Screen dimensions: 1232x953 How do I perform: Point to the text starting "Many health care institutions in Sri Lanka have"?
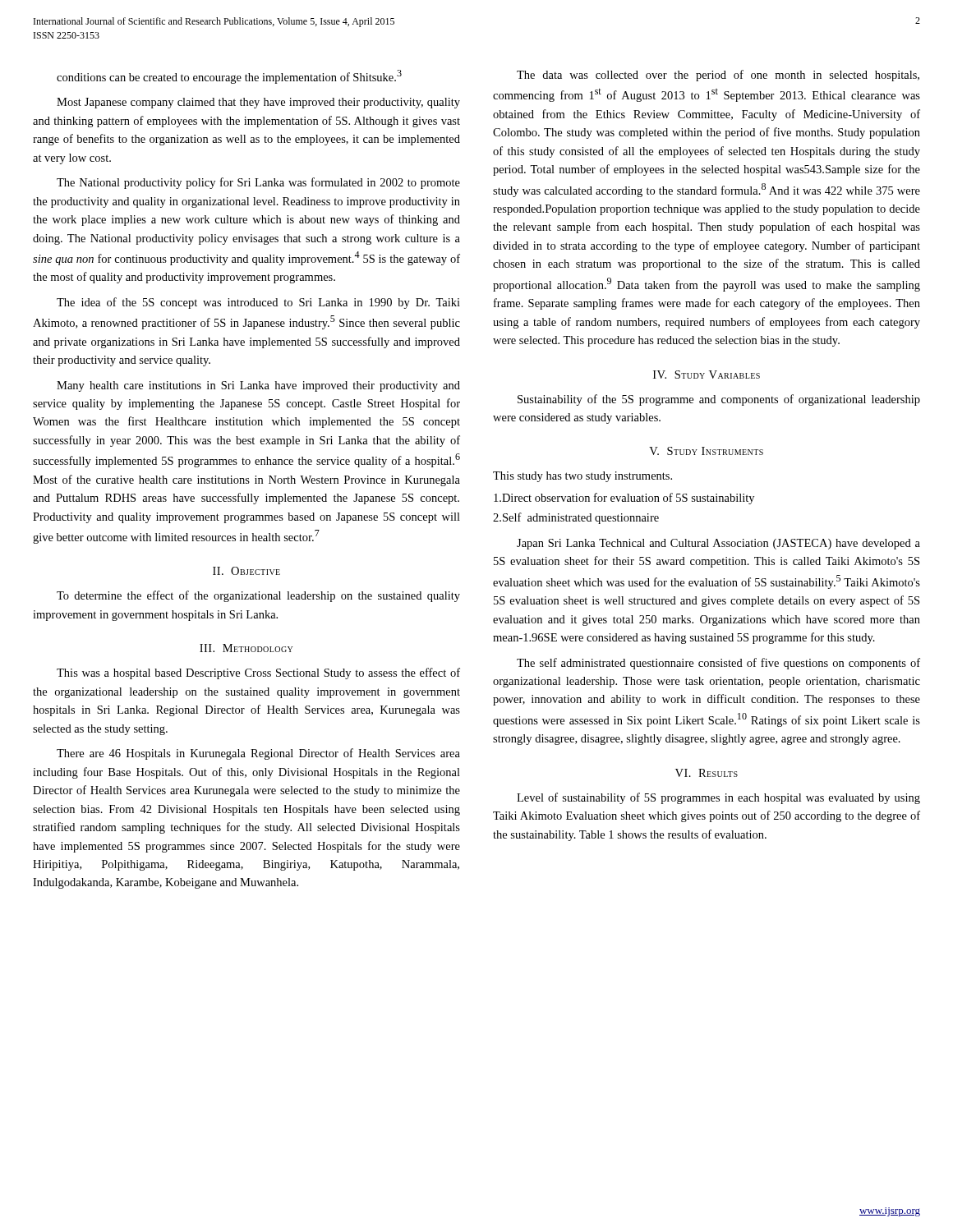click(x=246, y=461)
